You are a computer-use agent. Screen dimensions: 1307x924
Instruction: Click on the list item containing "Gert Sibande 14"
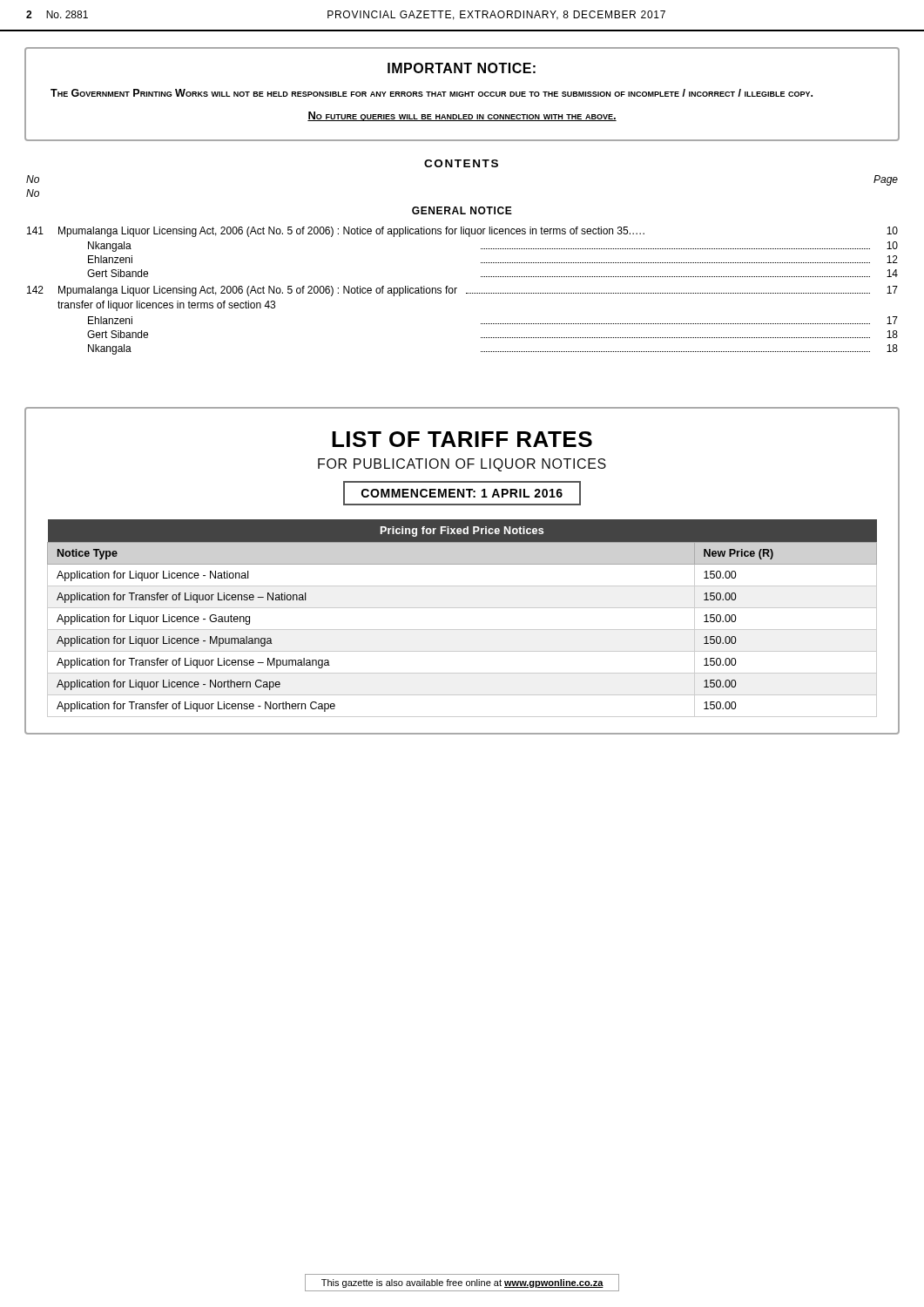[x=492, y=274]
